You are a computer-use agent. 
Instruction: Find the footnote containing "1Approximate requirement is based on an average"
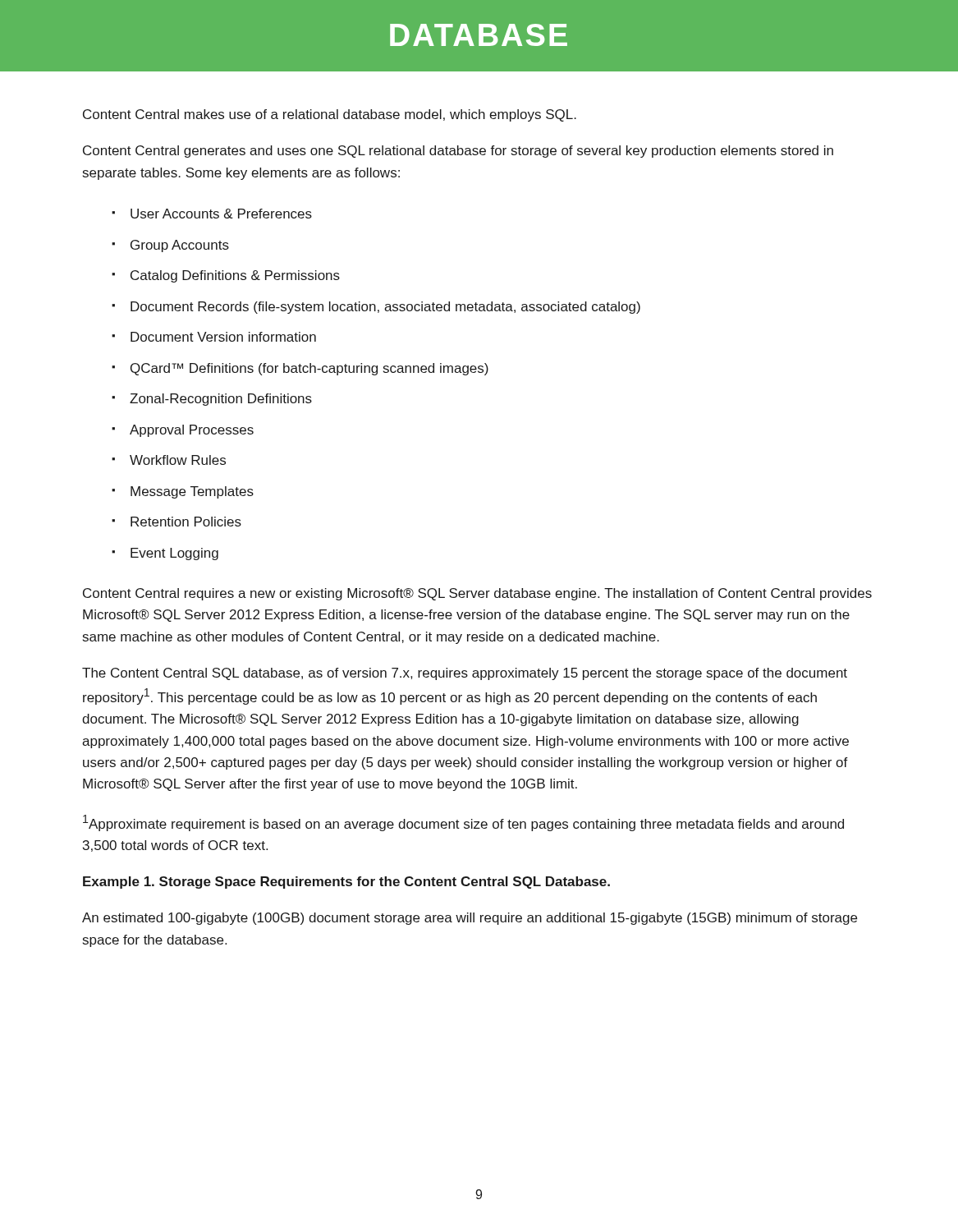point(479,834)
